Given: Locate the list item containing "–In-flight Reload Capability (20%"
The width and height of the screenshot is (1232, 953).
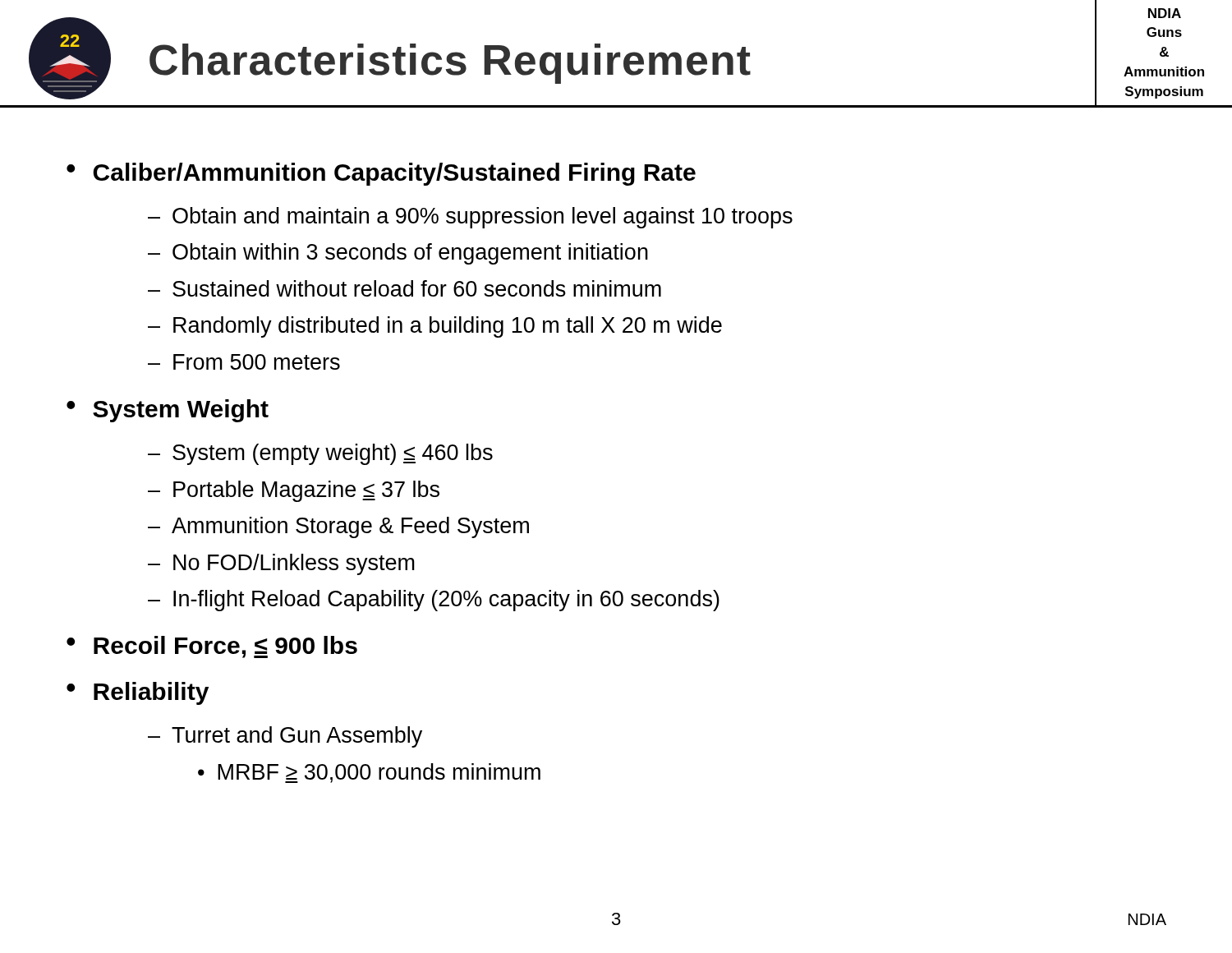Looking at the screenshot, I should coord(434,599).
